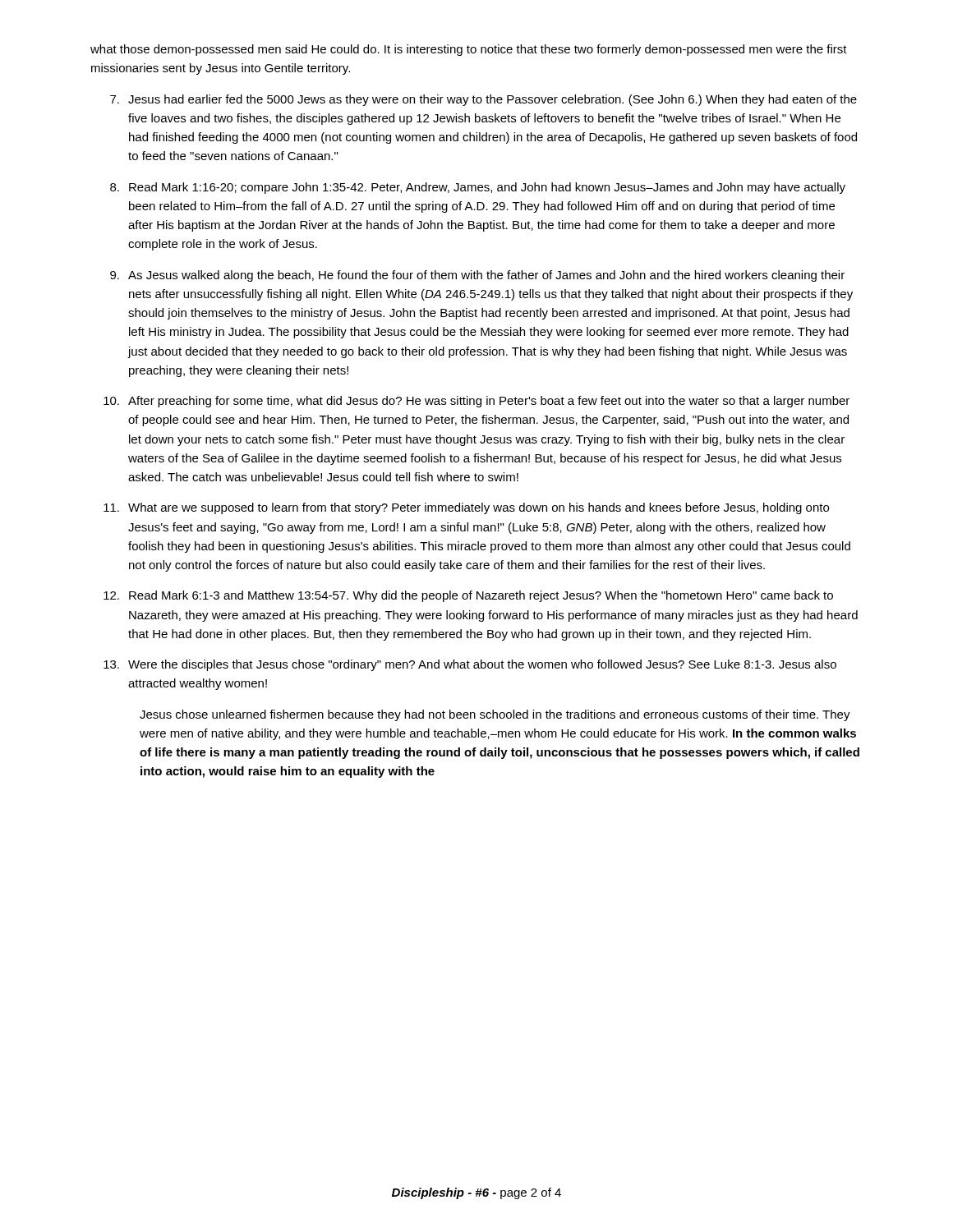Click on the region starting "11. What are we supposed"
The height and width of the screenshot is (1232, 953).
tap(476, 536)
